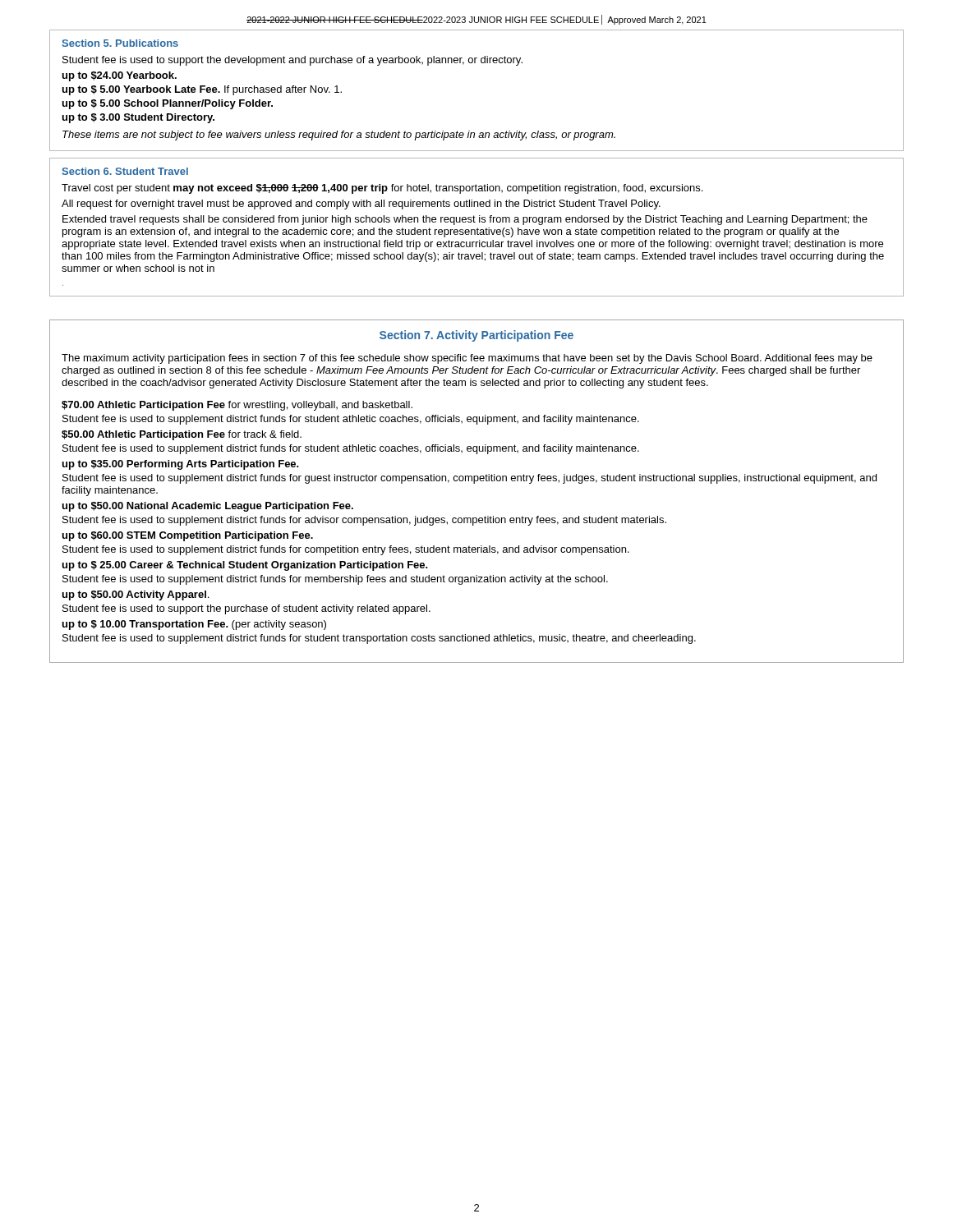This screenshot has height=1232, width=953.
Task: Navigate to the text block starting "The maximum activity participation fees"
Action: pyautogui.click(x=467, y=370)
